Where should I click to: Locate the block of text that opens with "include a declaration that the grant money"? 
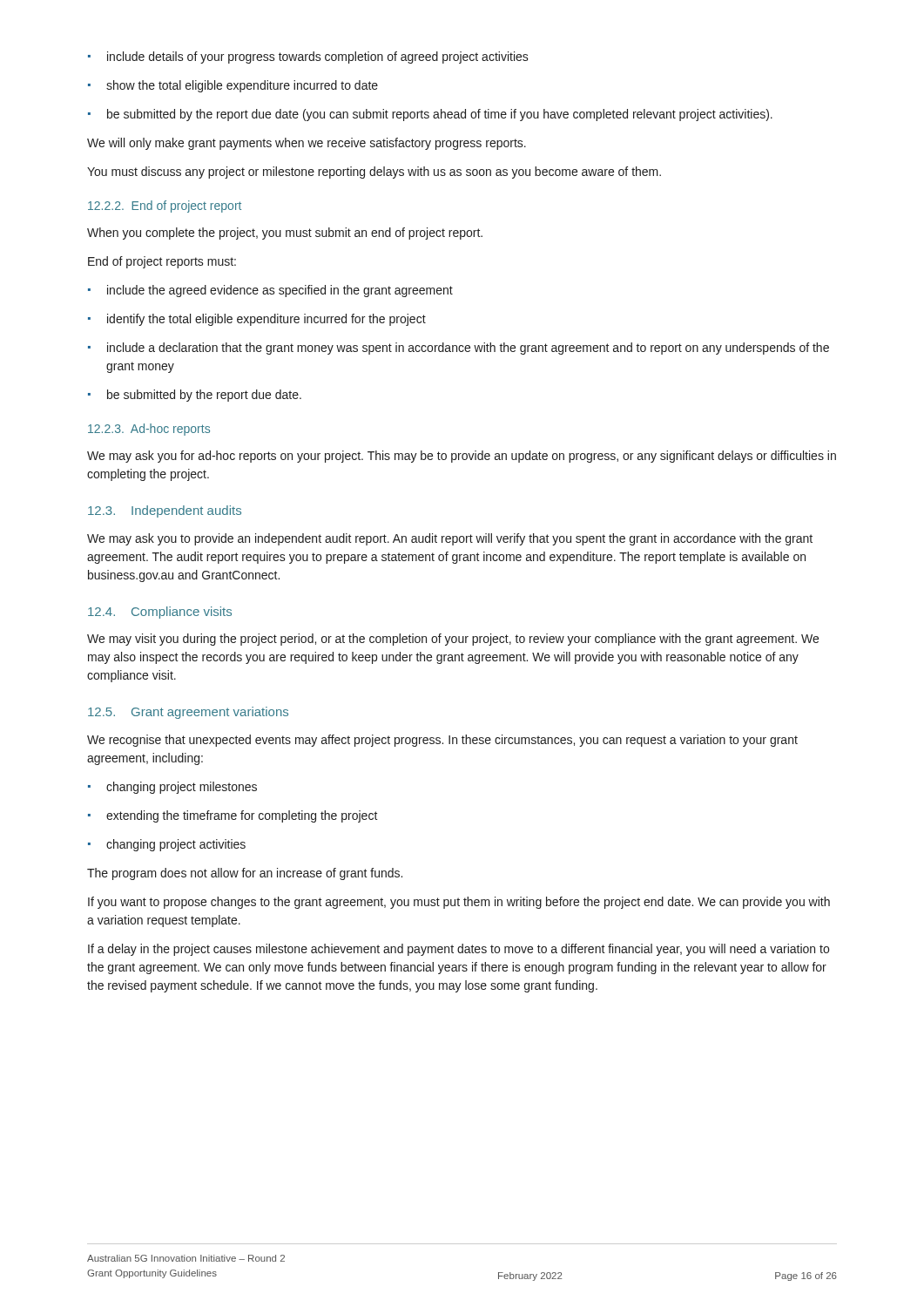pyautogui.click(x=462, y=357)
